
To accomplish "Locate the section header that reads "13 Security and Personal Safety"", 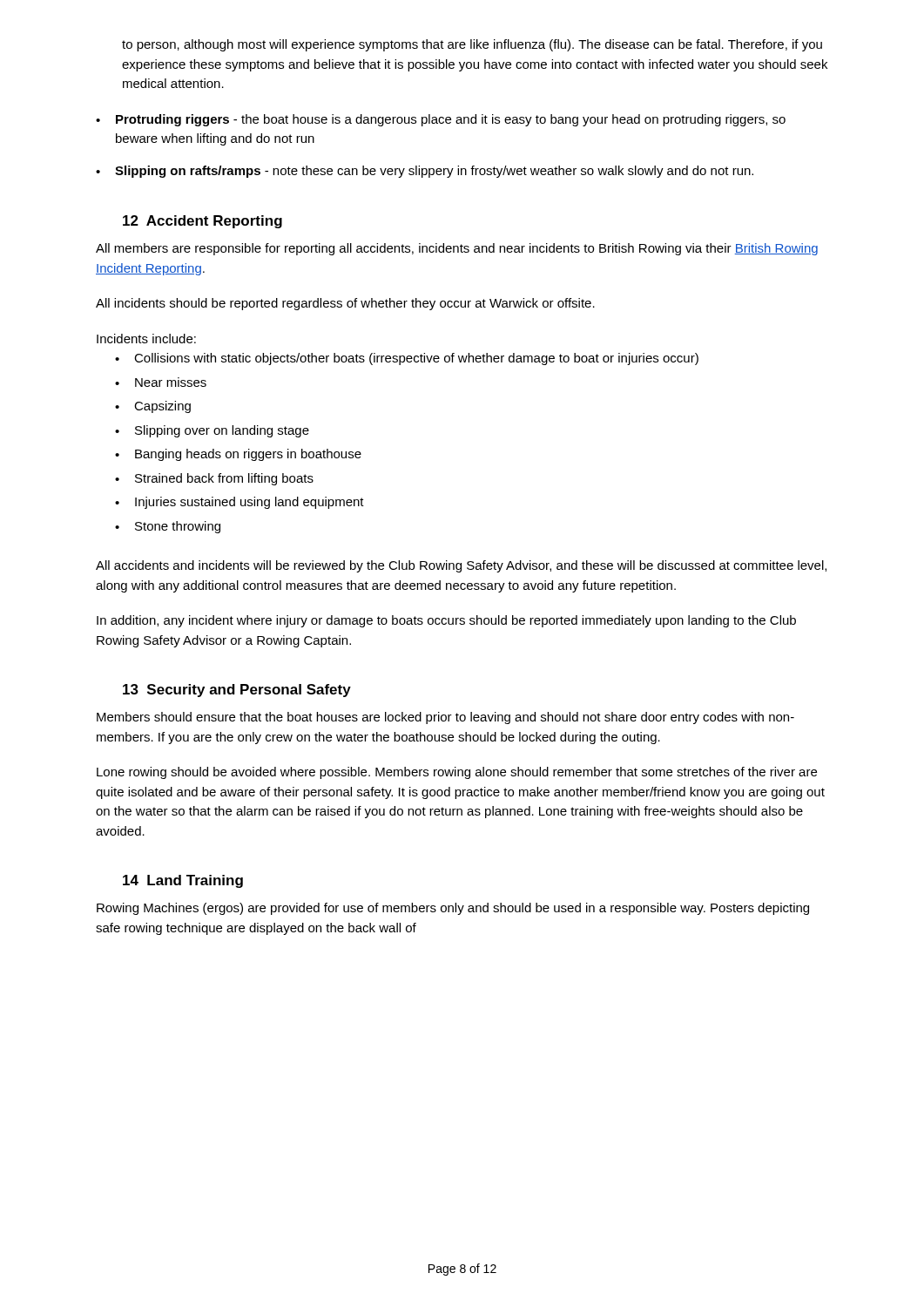I will click(236, 690).
